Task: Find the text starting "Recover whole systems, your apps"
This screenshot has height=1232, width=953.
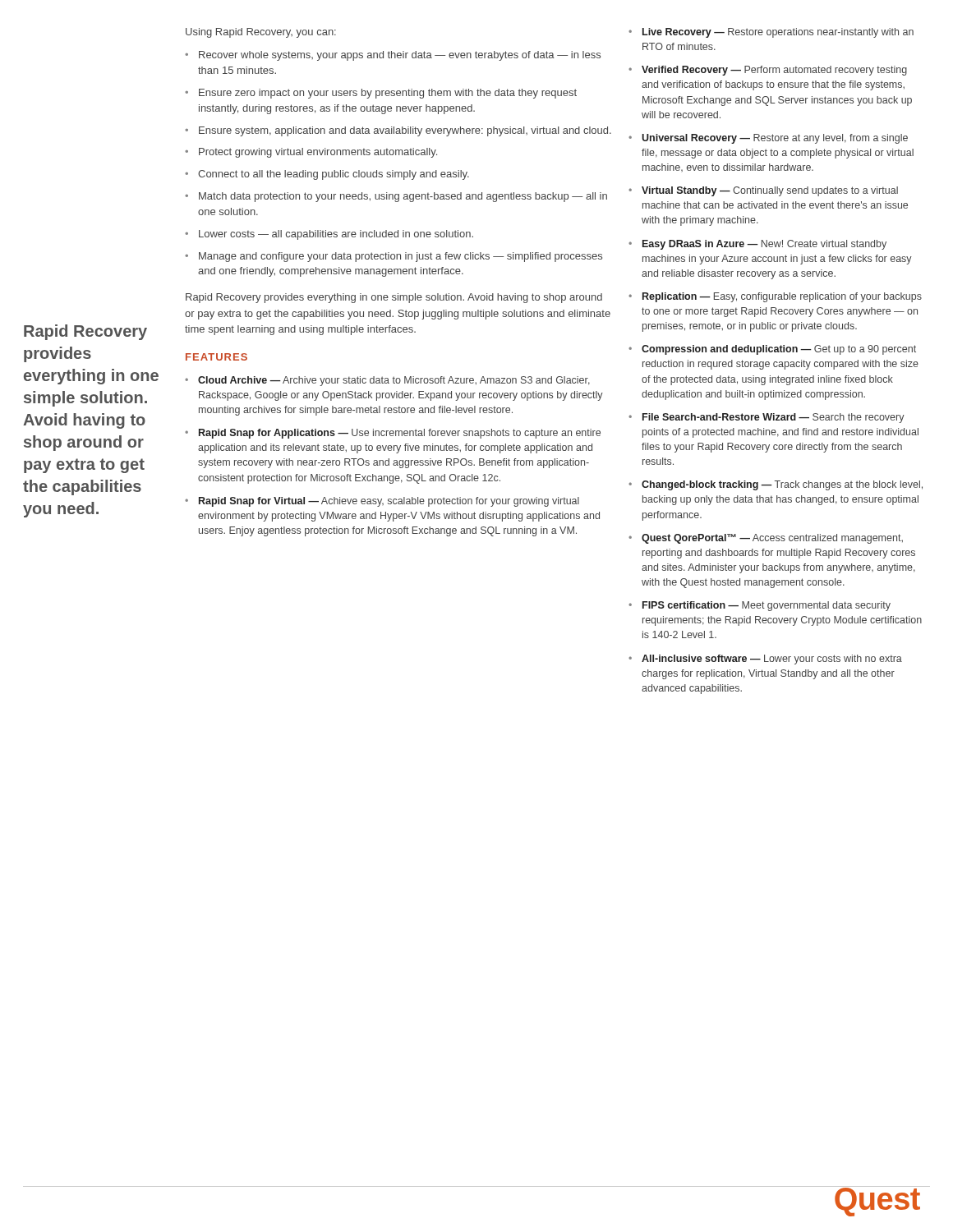Action: coord(400,63)
